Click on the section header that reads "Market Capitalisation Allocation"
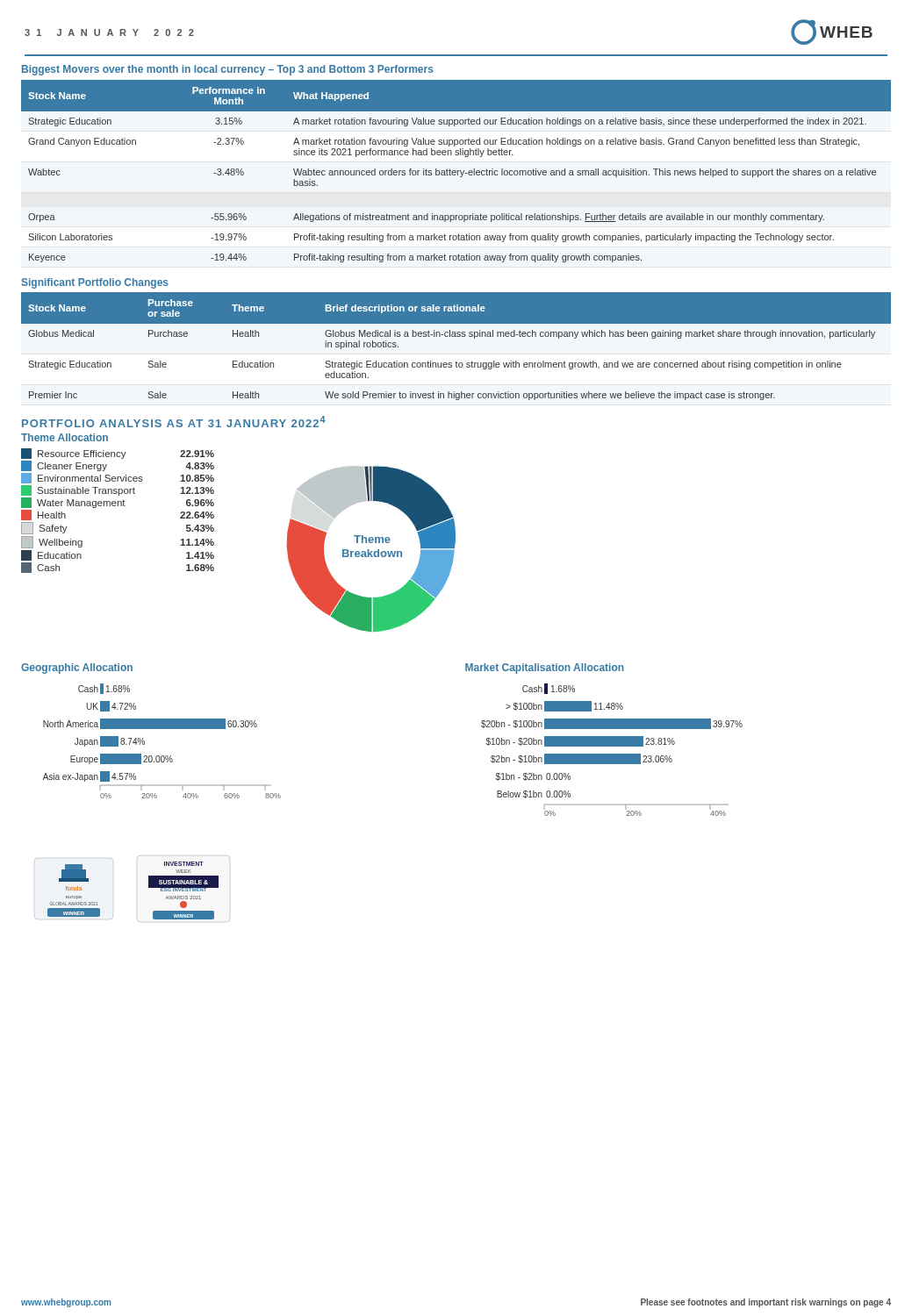Viewport: 912px width, 1316px height. tap(544, 668)
